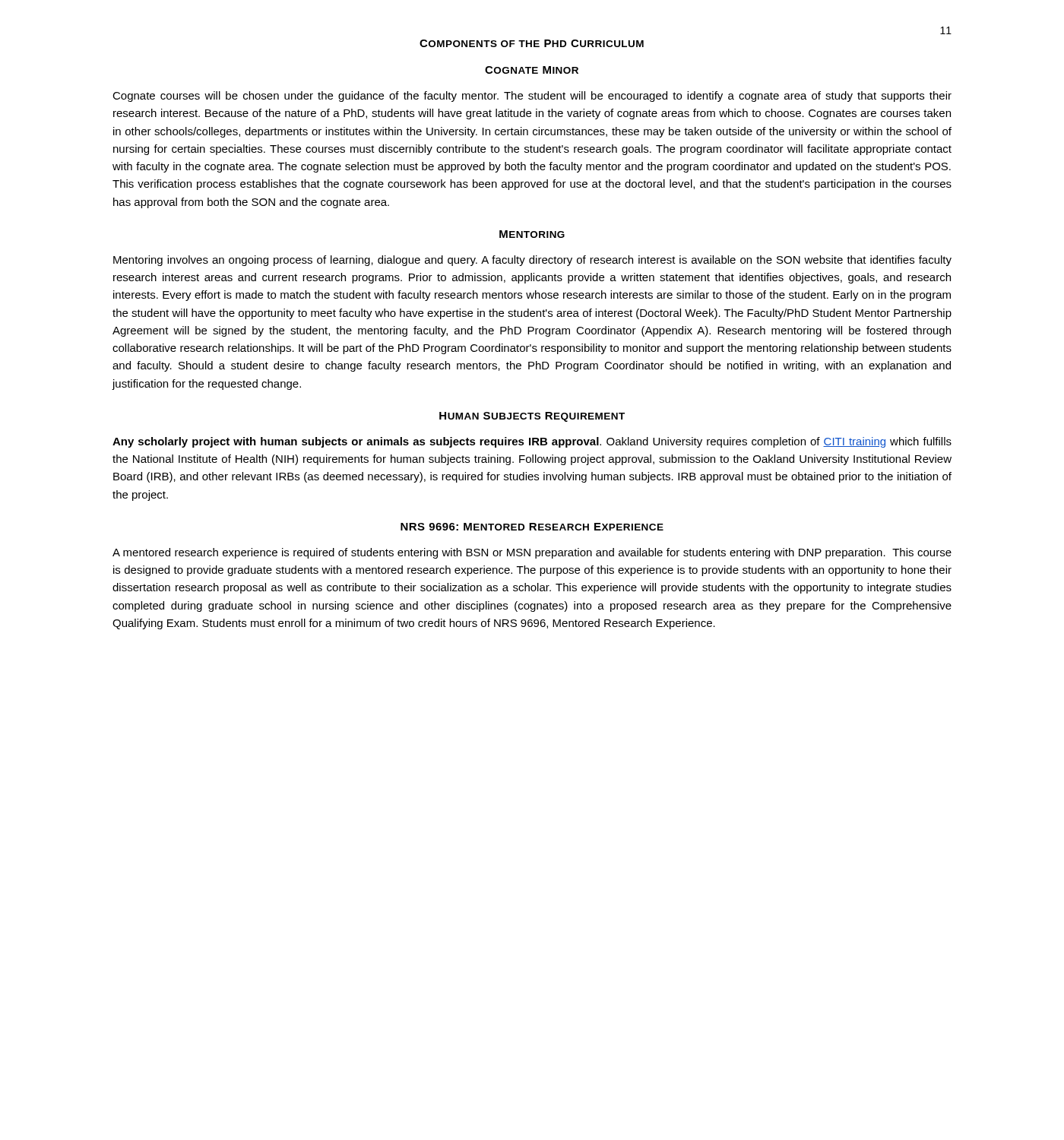Click on the block starting "NRS 9696: MENTORED RESEARCH EXPERIENCE"

point(532,526)
